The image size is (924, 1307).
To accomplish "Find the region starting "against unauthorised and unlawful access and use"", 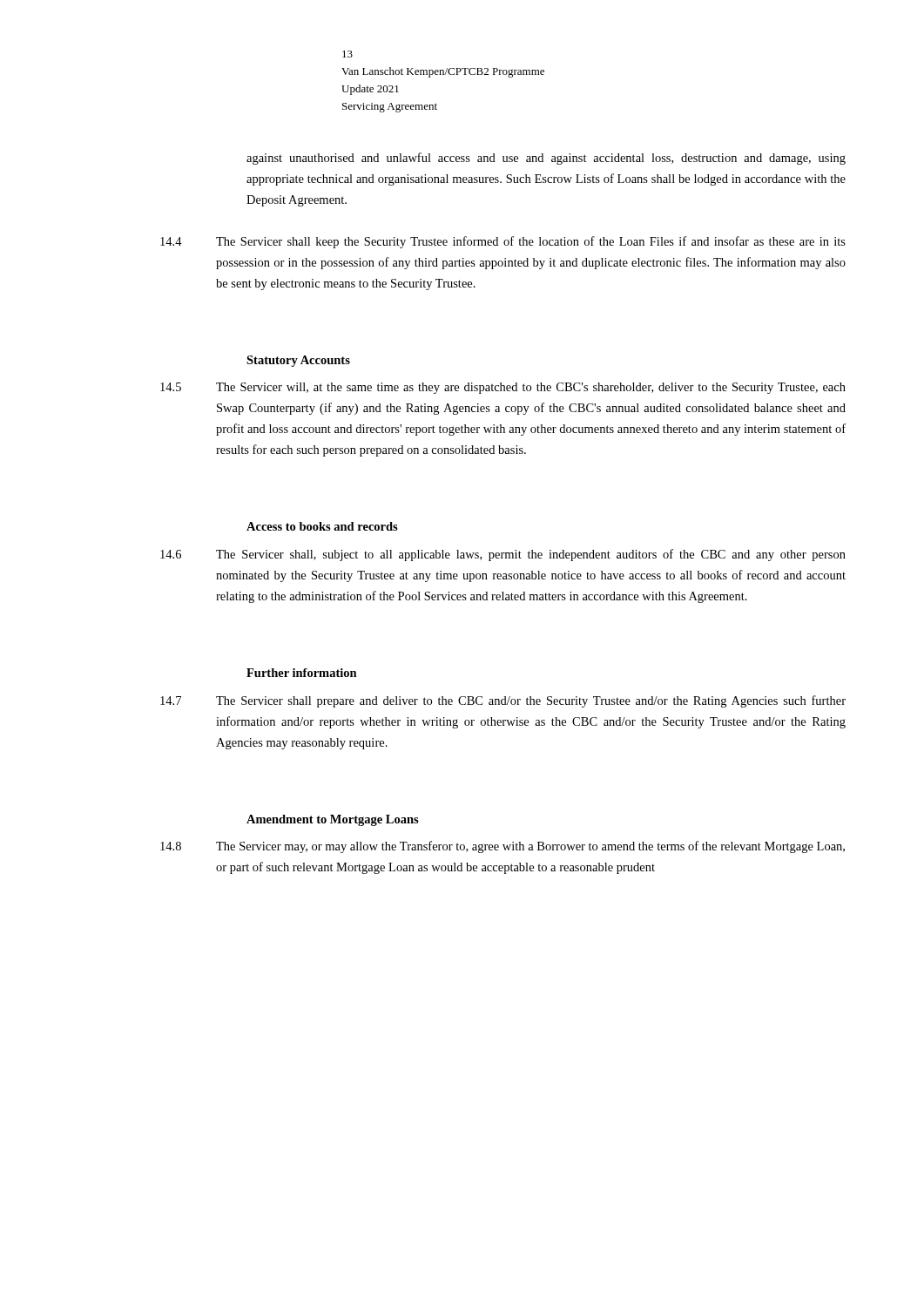I will [x=546, y=179].
